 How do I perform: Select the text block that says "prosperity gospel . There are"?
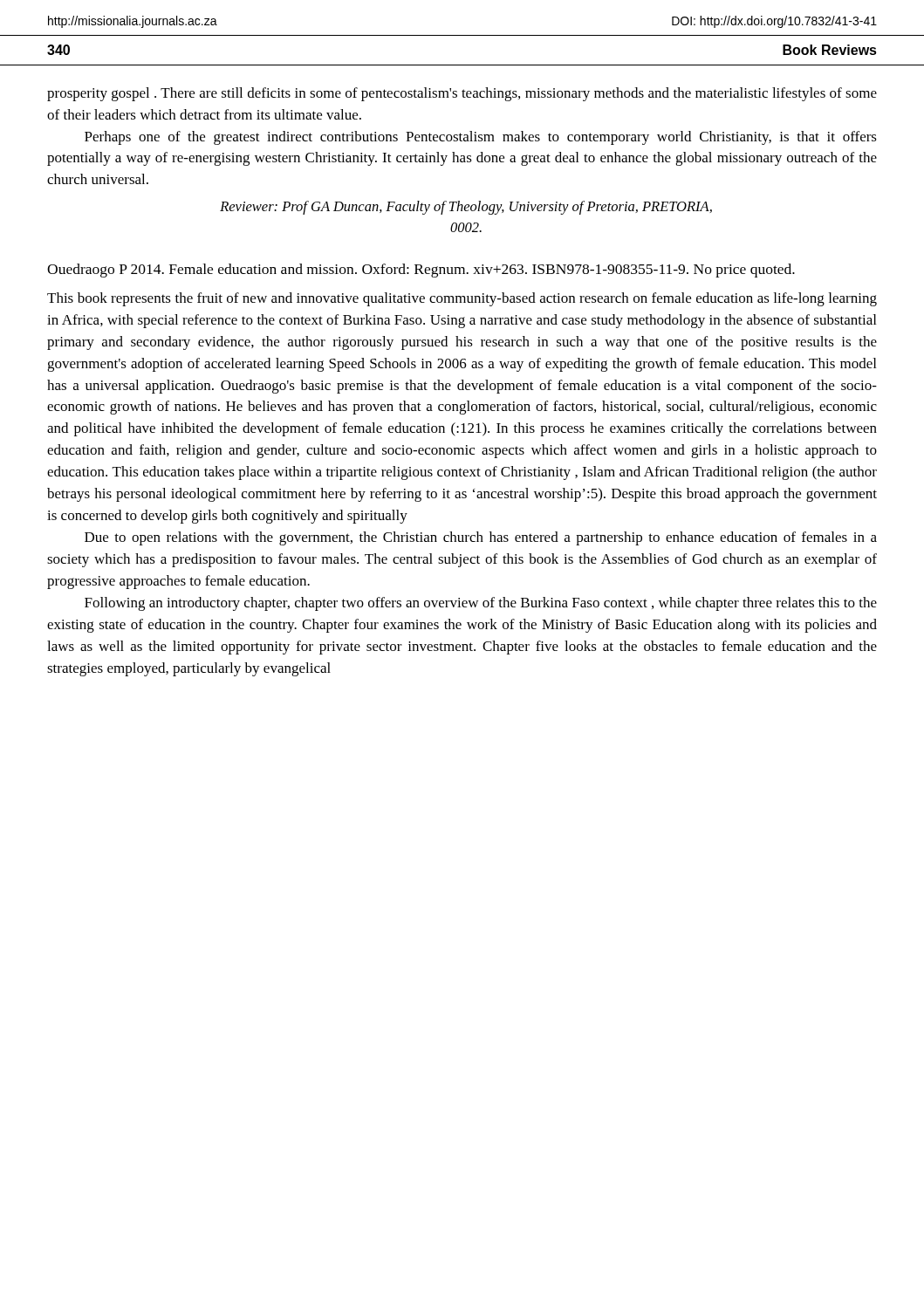(x=462, y=105)
